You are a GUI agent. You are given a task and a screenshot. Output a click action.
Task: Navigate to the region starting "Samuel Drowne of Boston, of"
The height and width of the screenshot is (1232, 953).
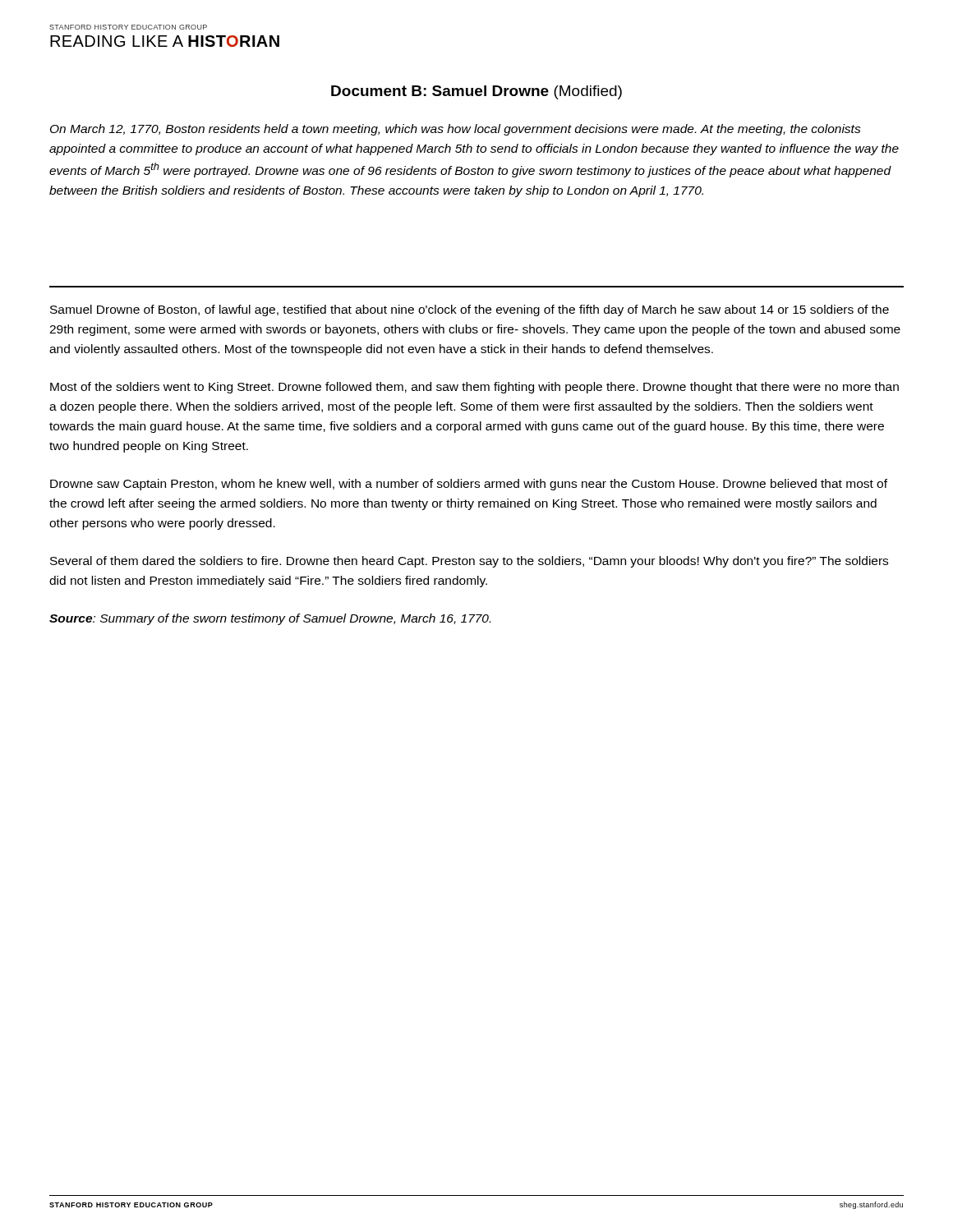click(475, 329)
